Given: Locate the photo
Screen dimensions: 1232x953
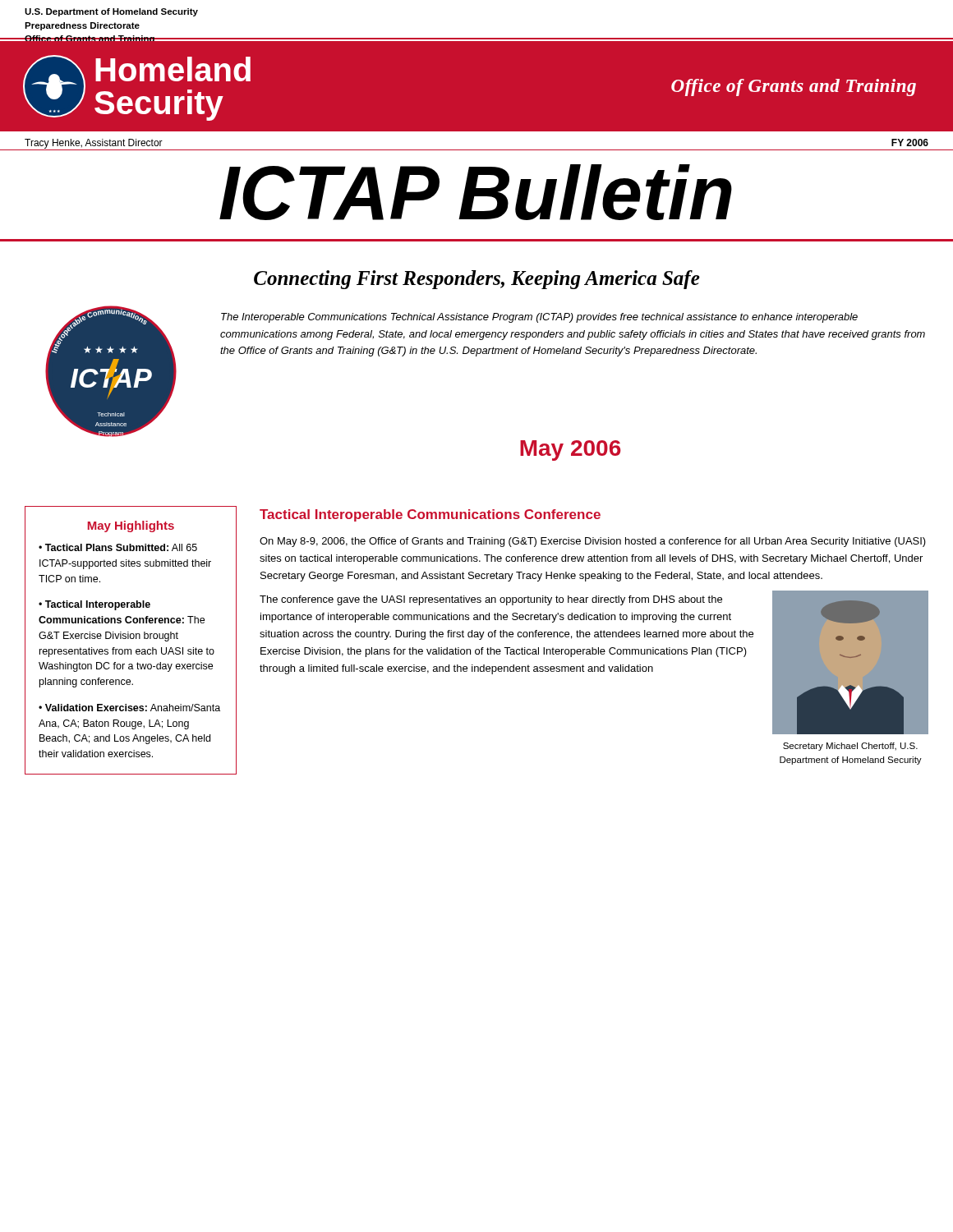Looking at the screenshot, I should (x=850, y=663).
